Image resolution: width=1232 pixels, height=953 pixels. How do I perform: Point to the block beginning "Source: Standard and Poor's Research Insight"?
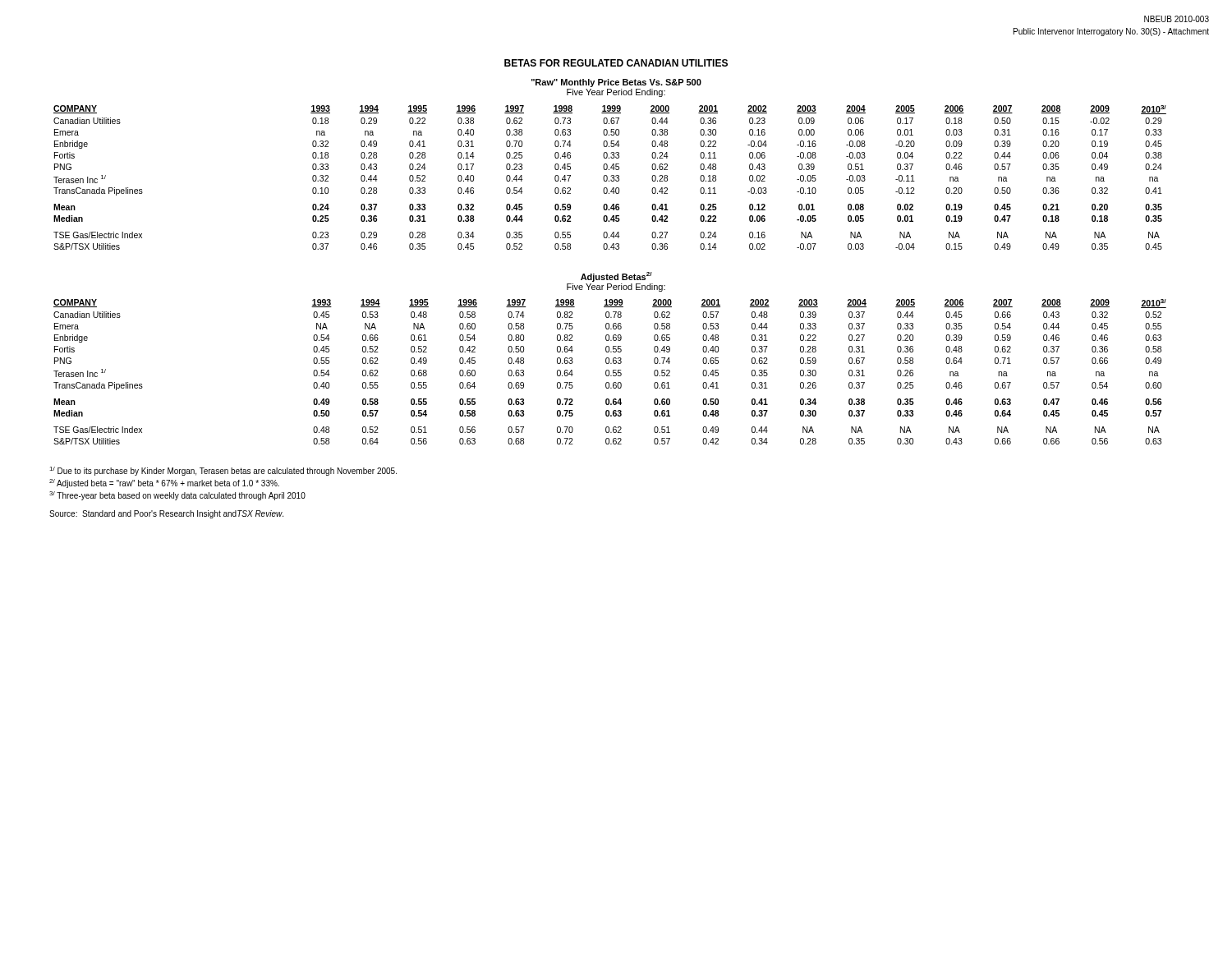tap(167, 514)
